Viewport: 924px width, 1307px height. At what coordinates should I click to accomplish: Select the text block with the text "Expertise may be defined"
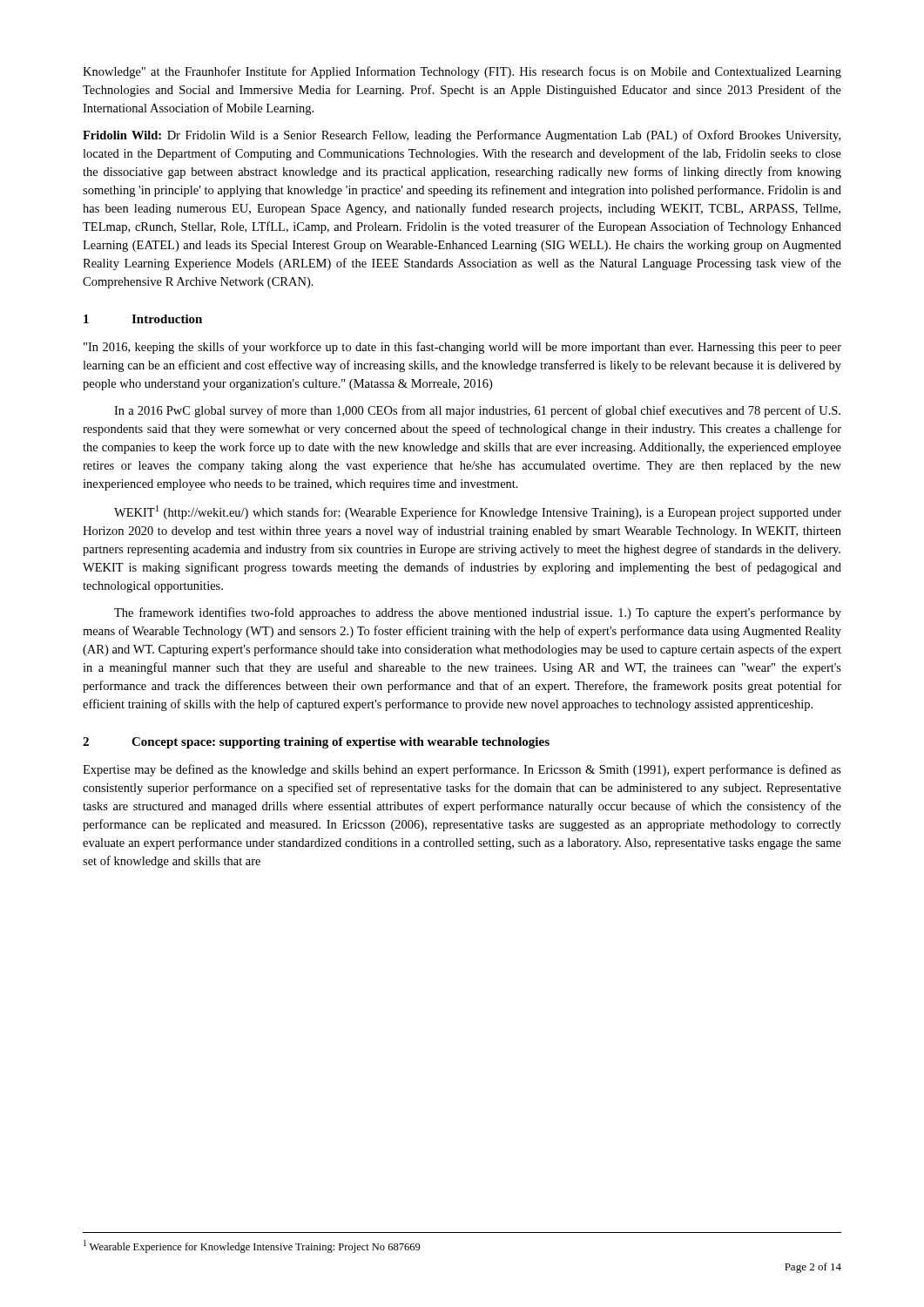(x=462, y=815)
